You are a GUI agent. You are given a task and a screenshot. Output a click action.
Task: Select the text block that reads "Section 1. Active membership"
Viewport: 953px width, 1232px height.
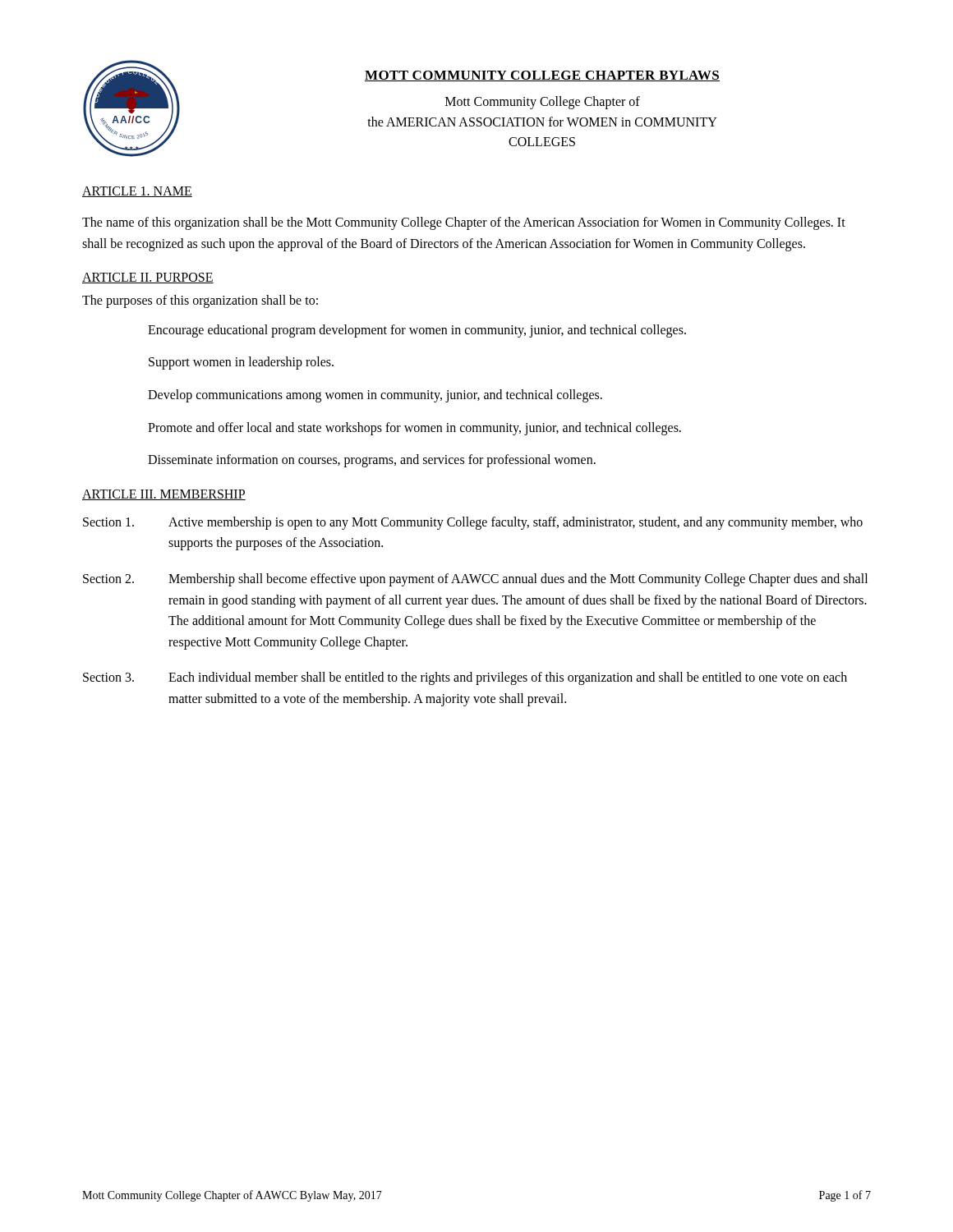[476, 533]
